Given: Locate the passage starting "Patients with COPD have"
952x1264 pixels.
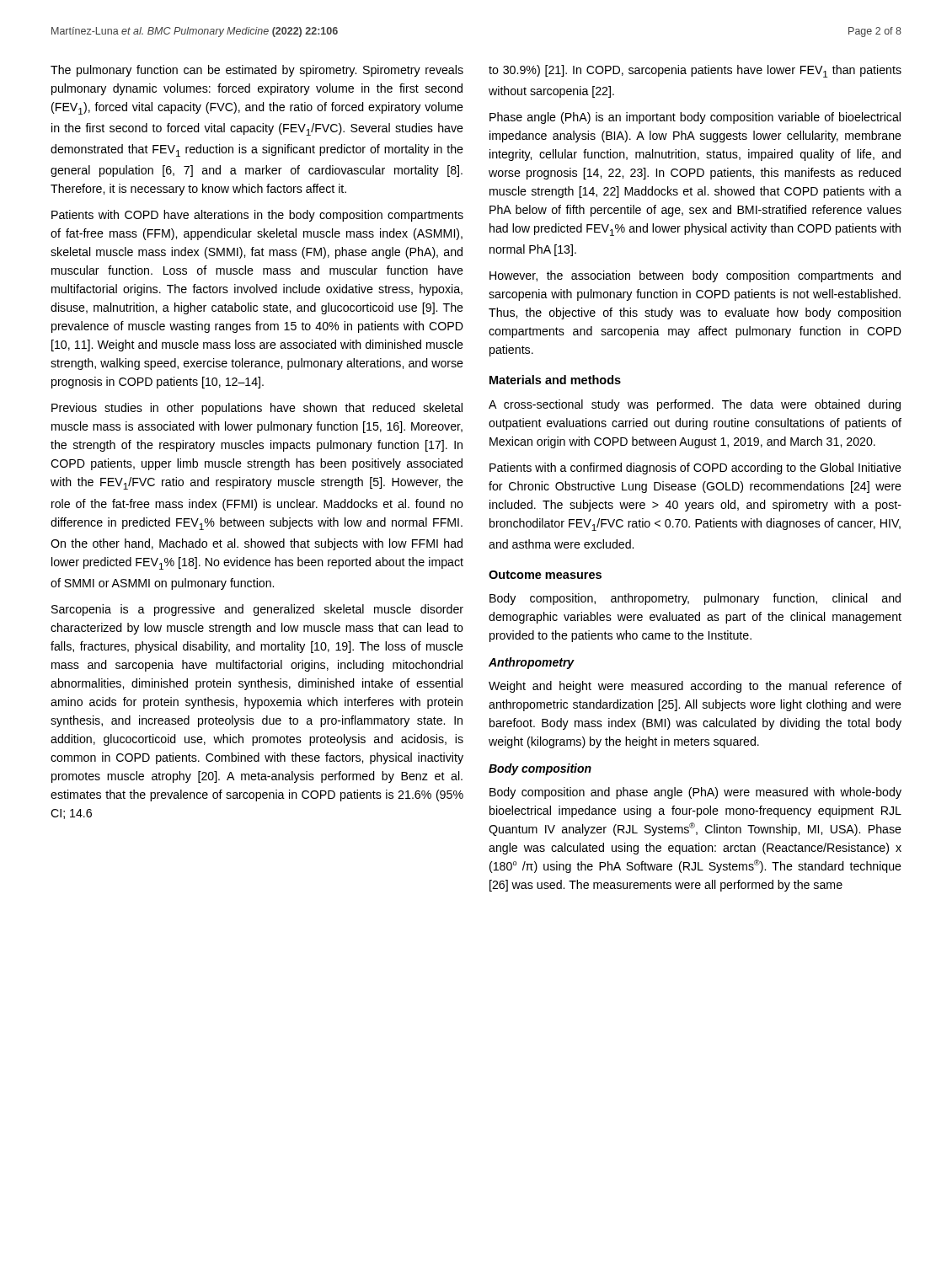Looking at the screenshot, I should [x=257, y=299].
